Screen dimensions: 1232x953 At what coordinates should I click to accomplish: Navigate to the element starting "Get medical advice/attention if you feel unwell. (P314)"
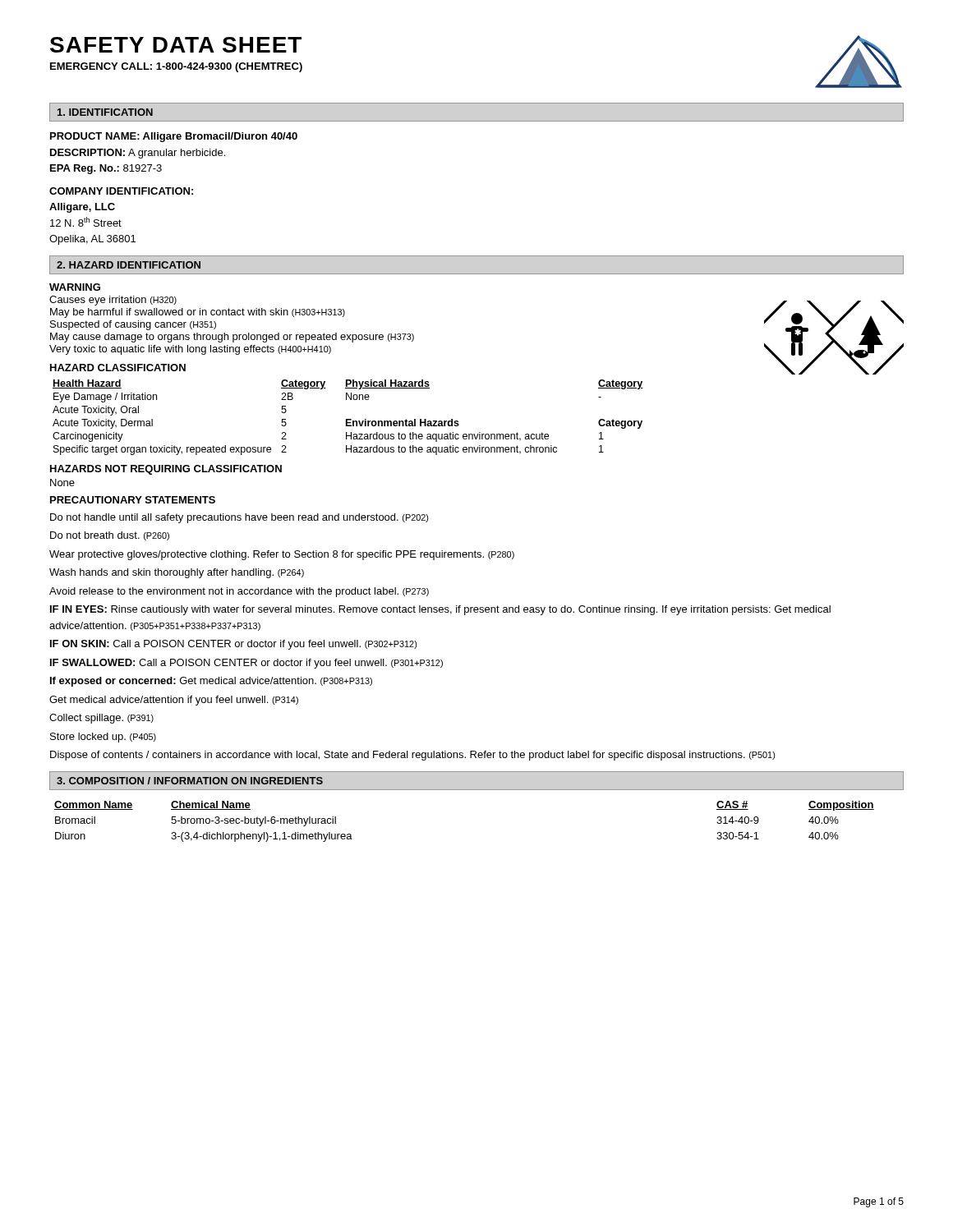point(174,699)
